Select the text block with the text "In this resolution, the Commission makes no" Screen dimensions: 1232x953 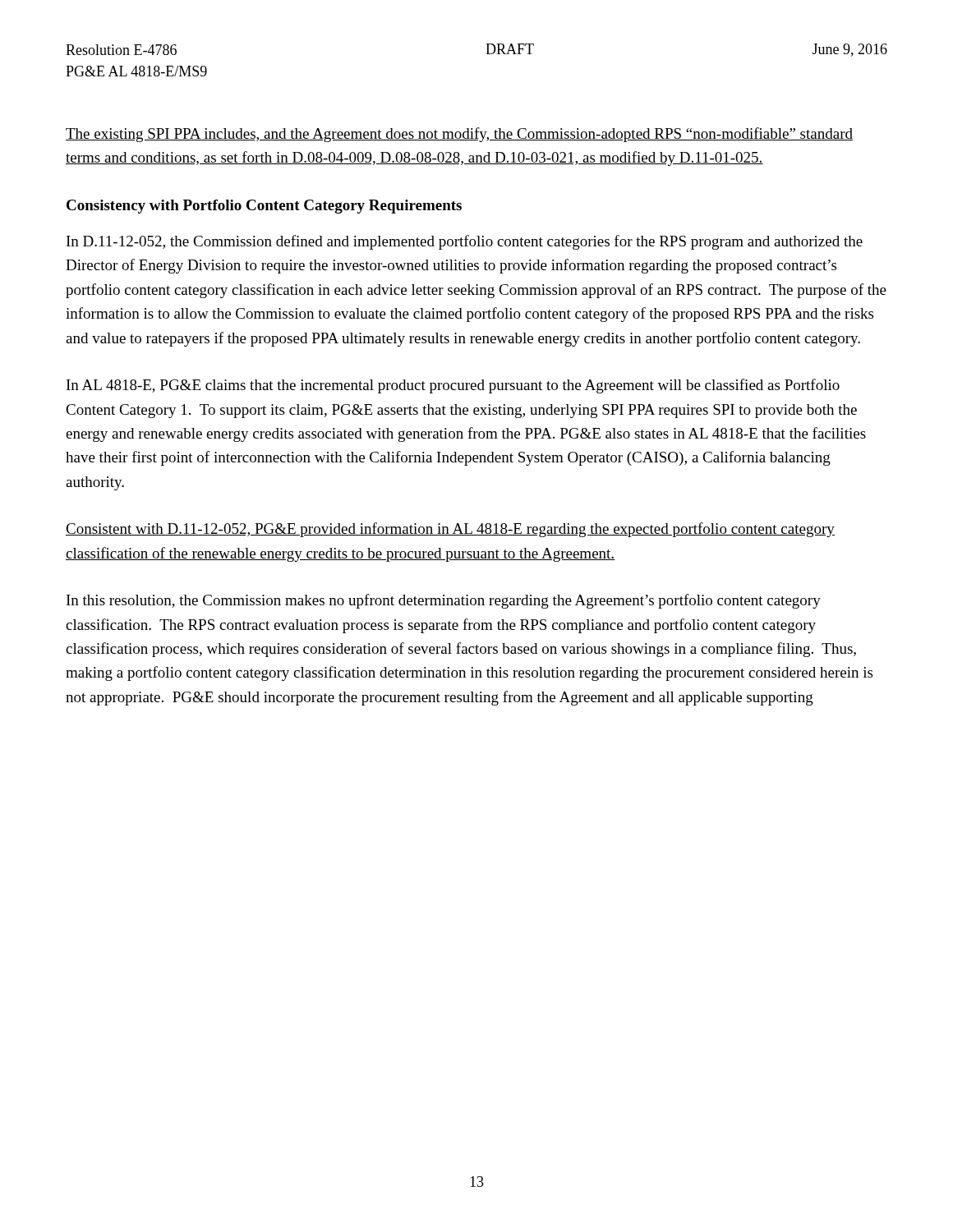click(x=469, y=648)
